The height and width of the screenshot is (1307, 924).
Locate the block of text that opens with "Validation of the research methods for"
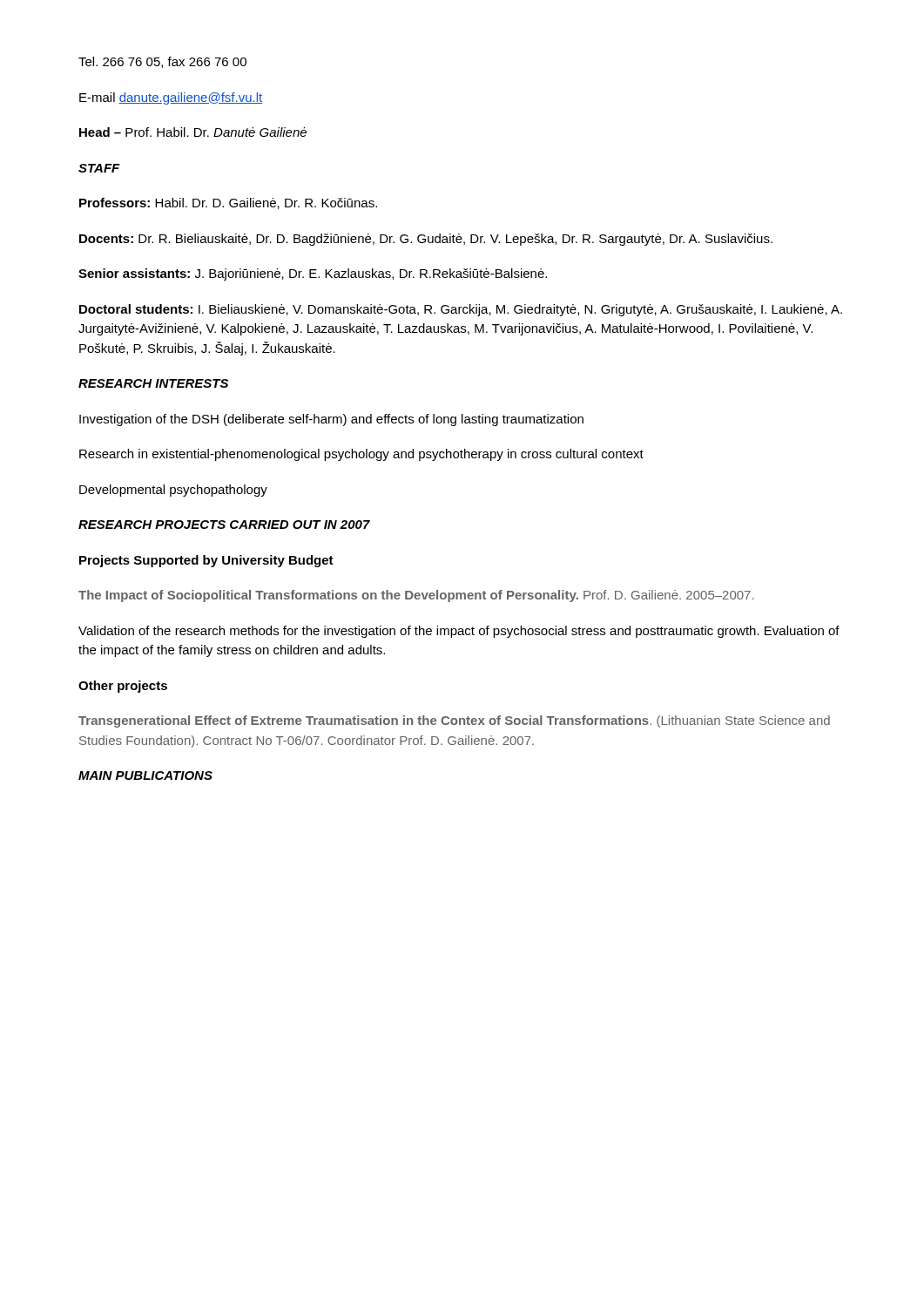pos(462,640)
